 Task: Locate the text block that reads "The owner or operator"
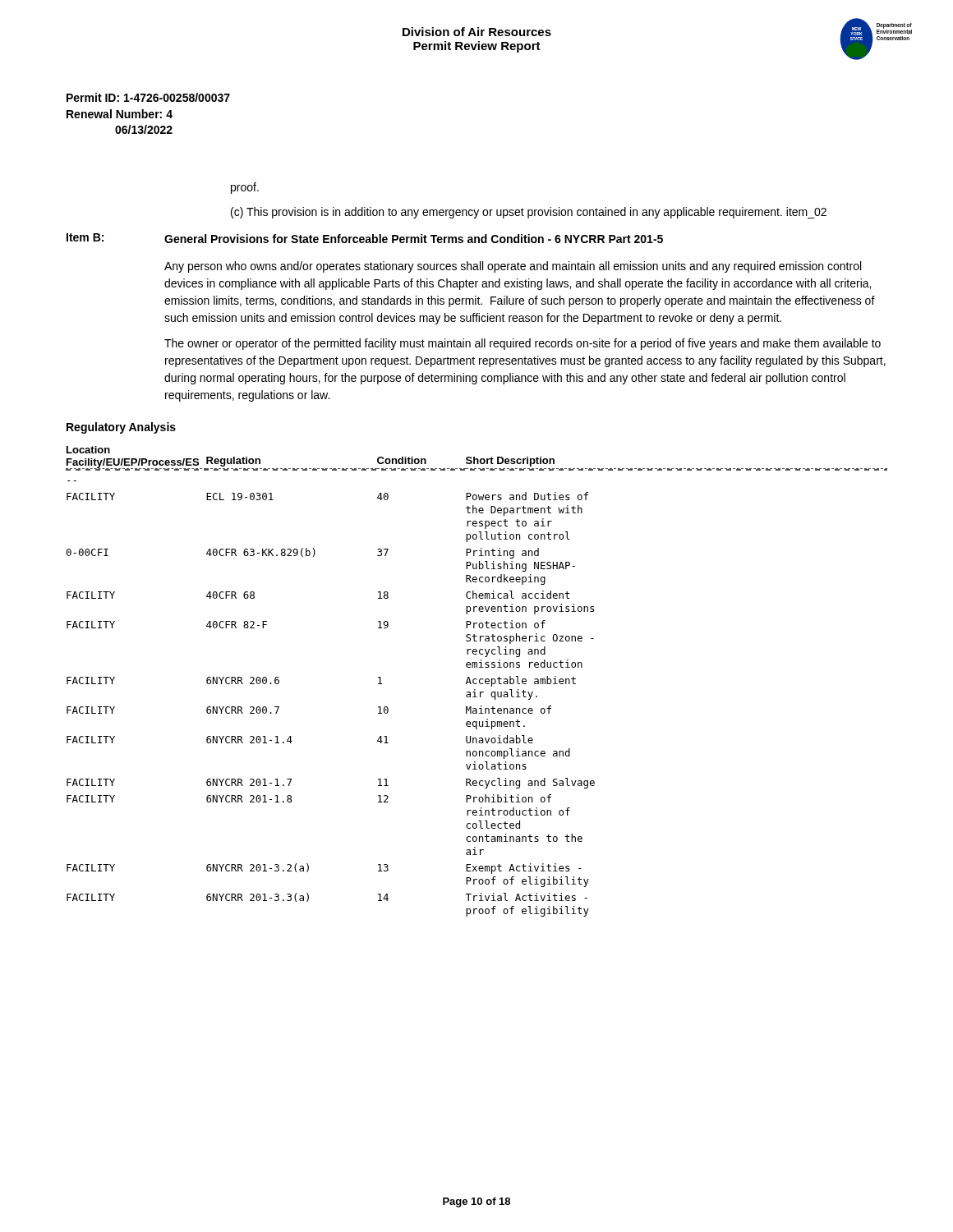(x=476, y=370)
